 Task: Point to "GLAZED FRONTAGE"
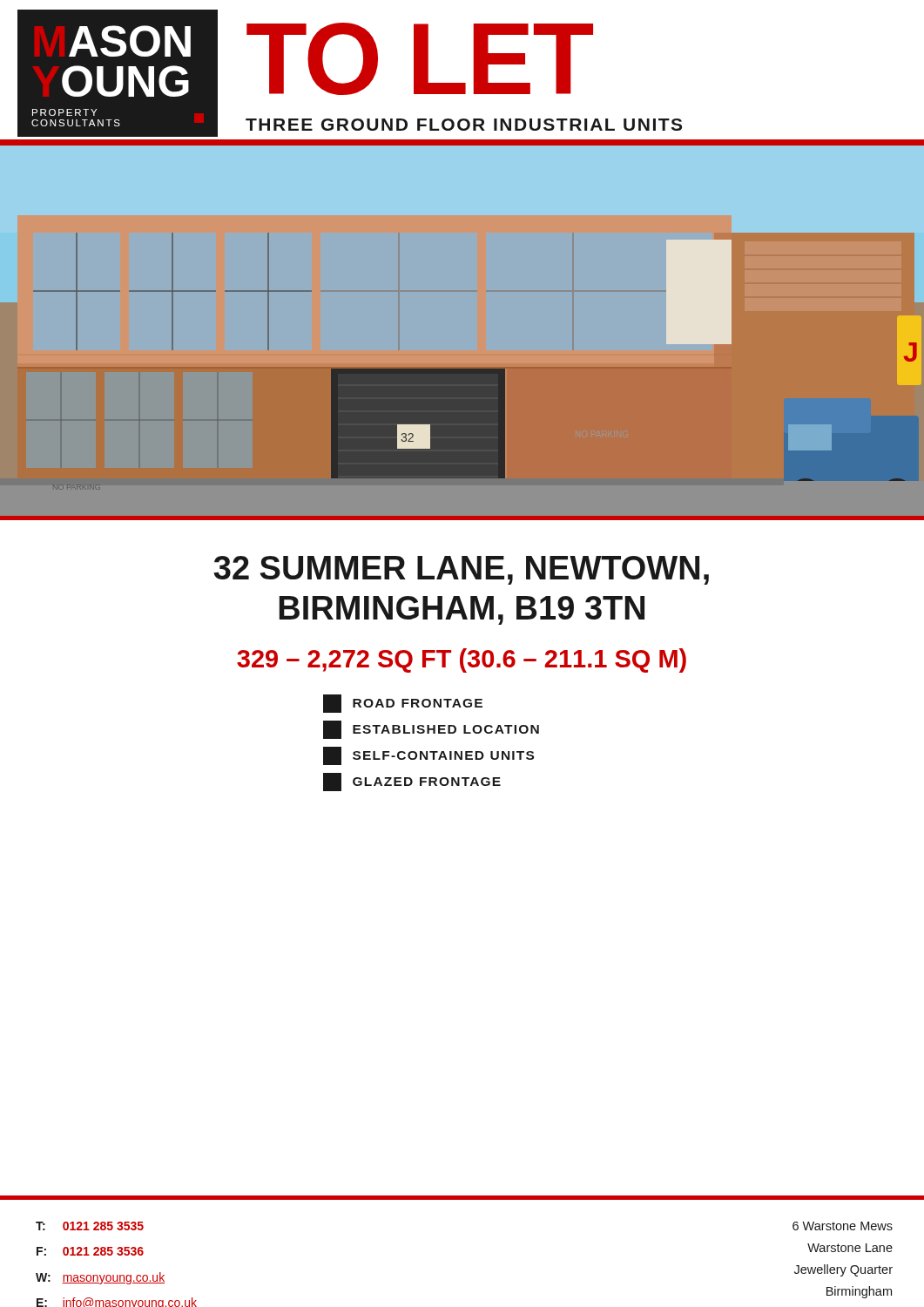click(x=412, y=782)
